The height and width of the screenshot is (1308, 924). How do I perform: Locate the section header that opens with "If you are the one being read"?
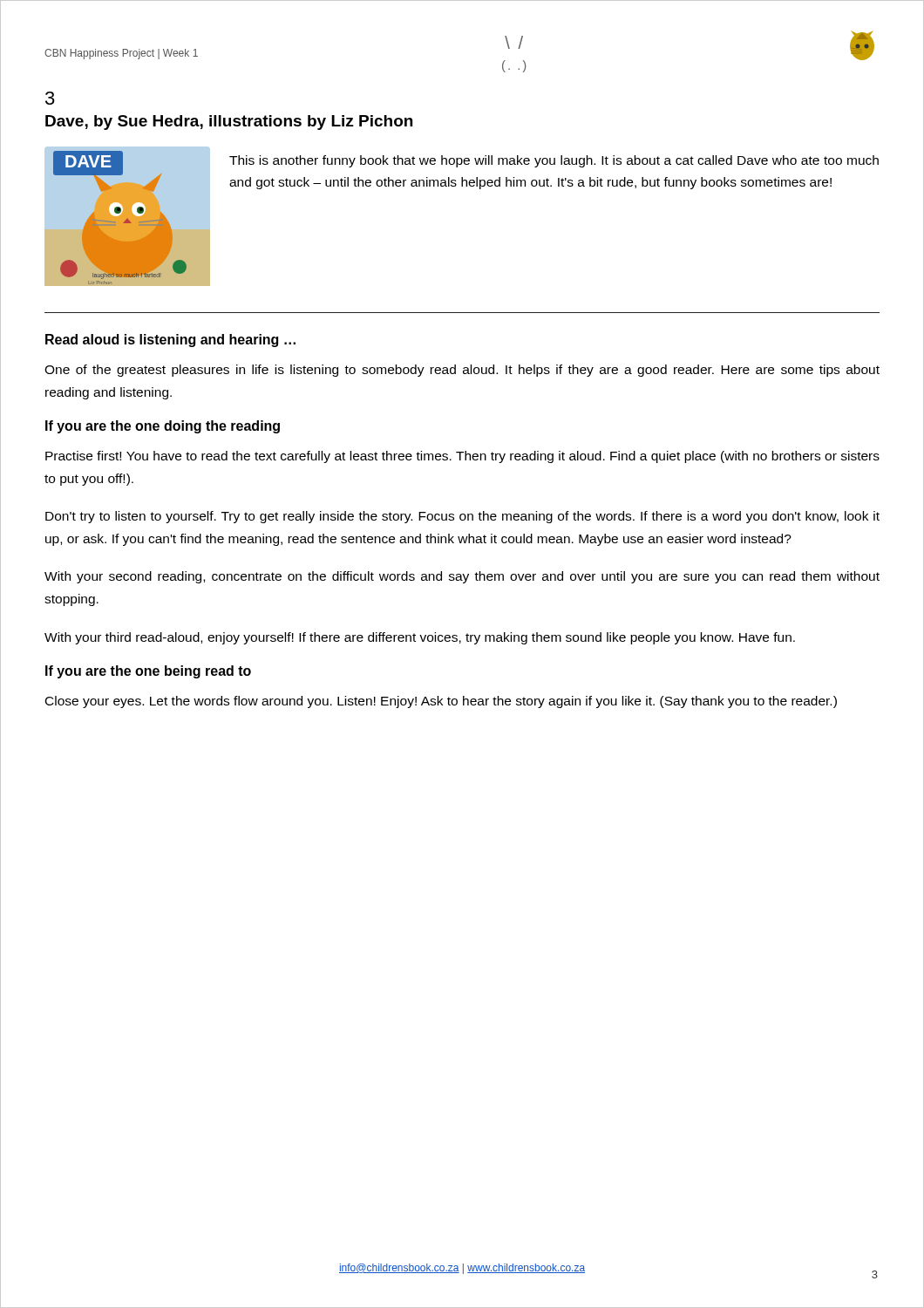point(148,671)
